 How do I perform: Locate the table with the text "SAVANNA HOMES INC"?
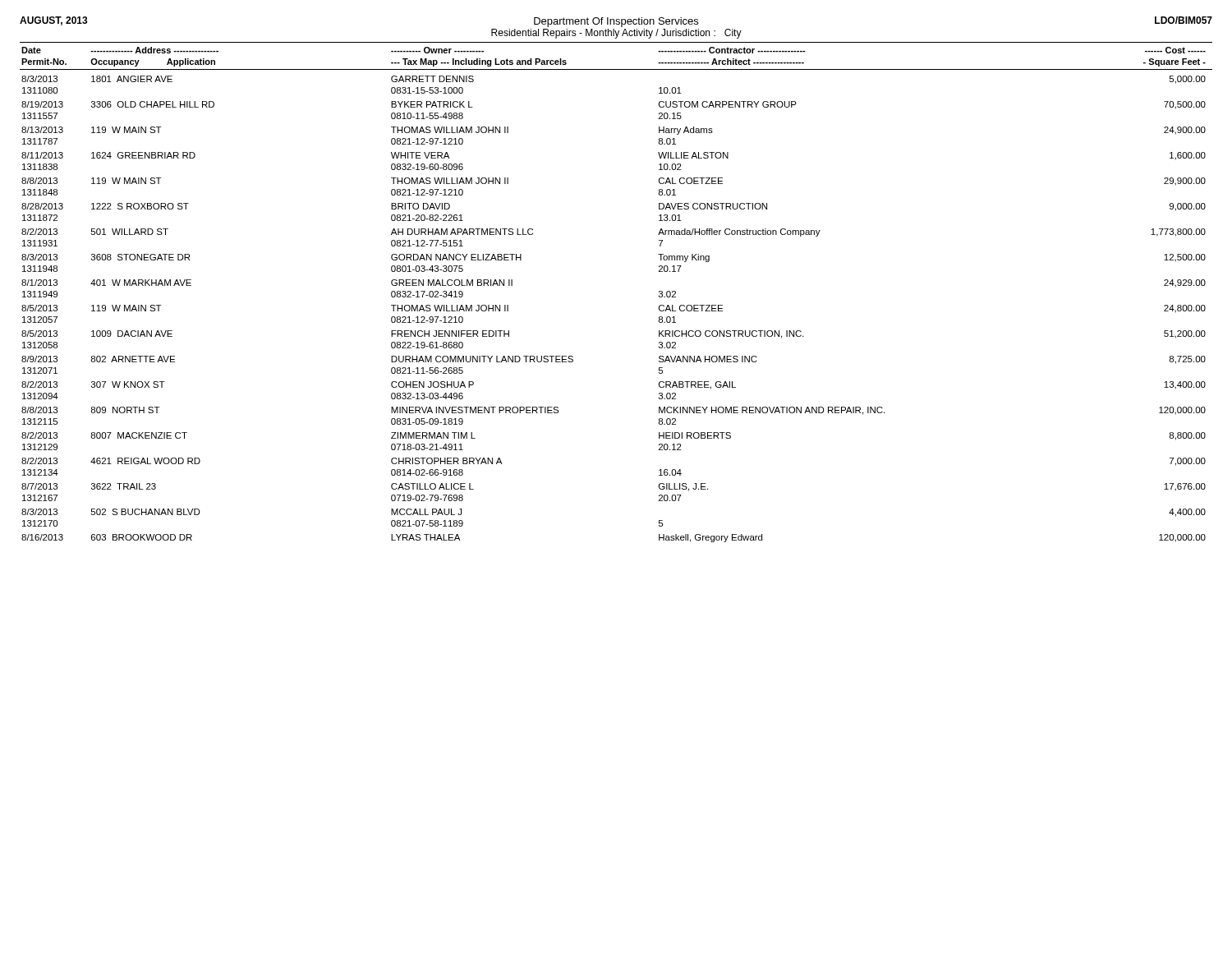616,292
